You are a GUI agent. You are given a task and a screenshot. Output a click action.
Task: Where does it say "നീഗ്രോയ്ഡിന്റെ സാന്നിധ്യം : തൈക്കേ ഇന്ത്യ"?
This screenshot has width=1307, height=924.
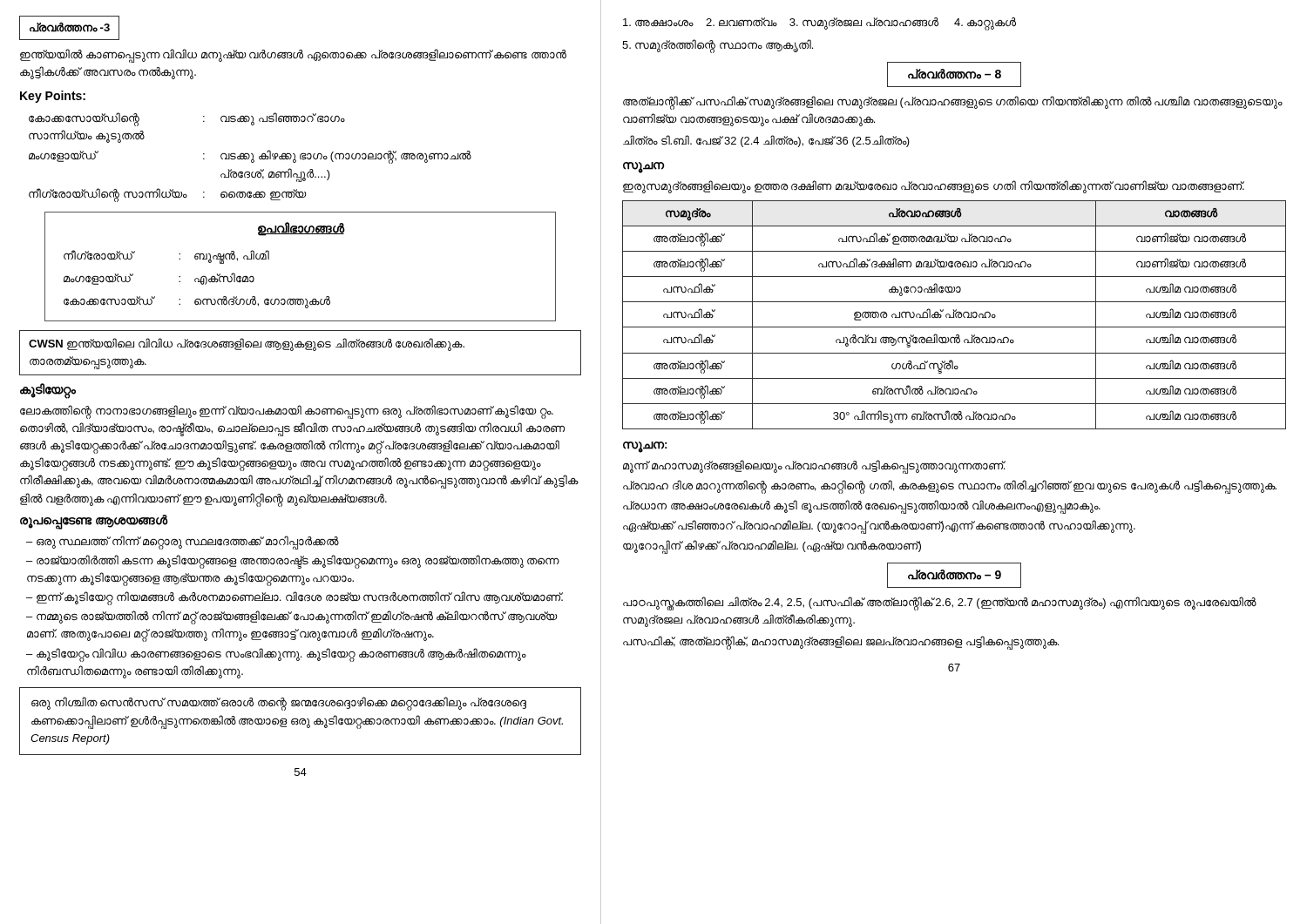(x=167, y=194)
